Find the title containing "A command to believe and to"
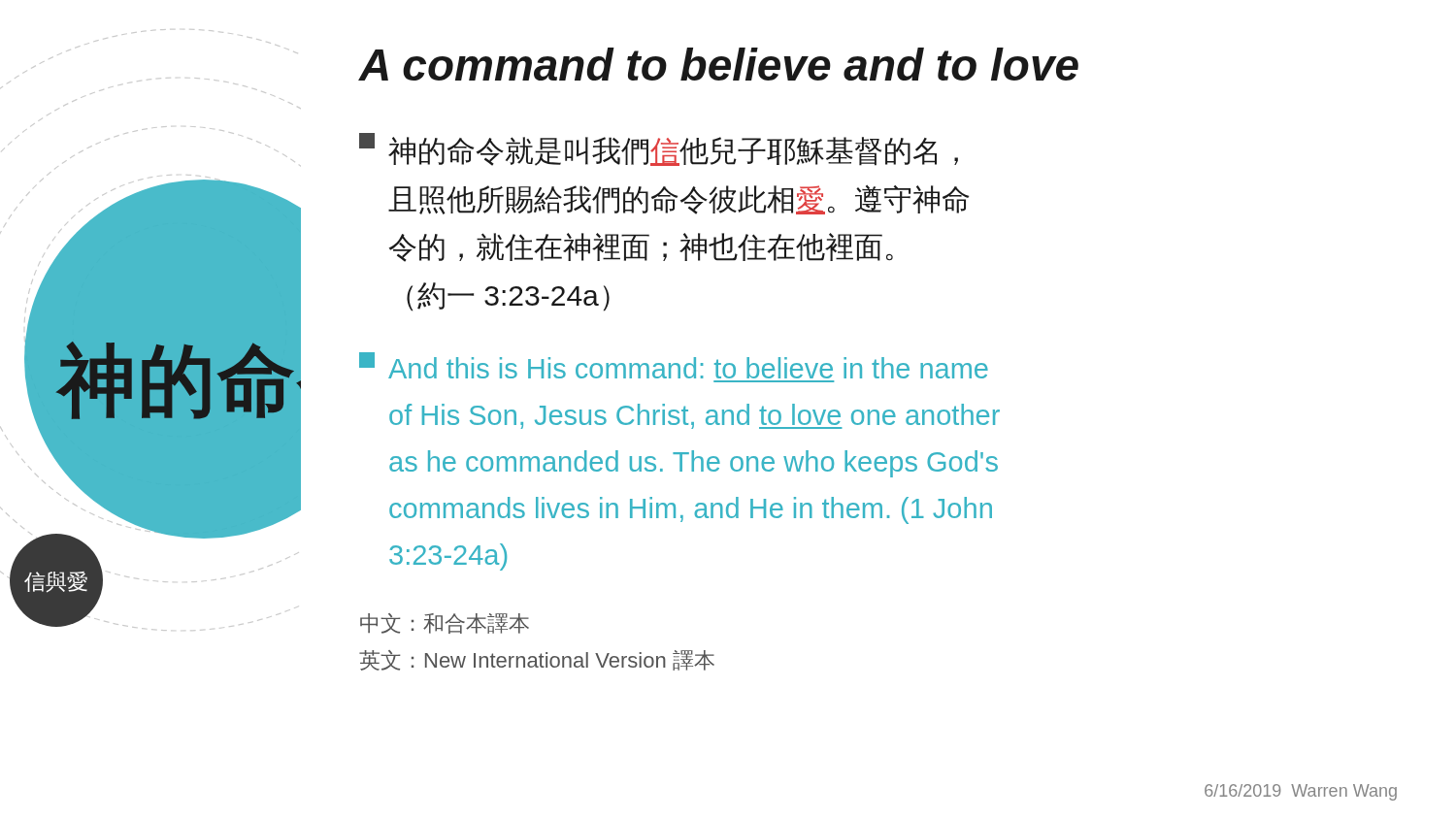The image size is (1456, 819). click(878, 66)
